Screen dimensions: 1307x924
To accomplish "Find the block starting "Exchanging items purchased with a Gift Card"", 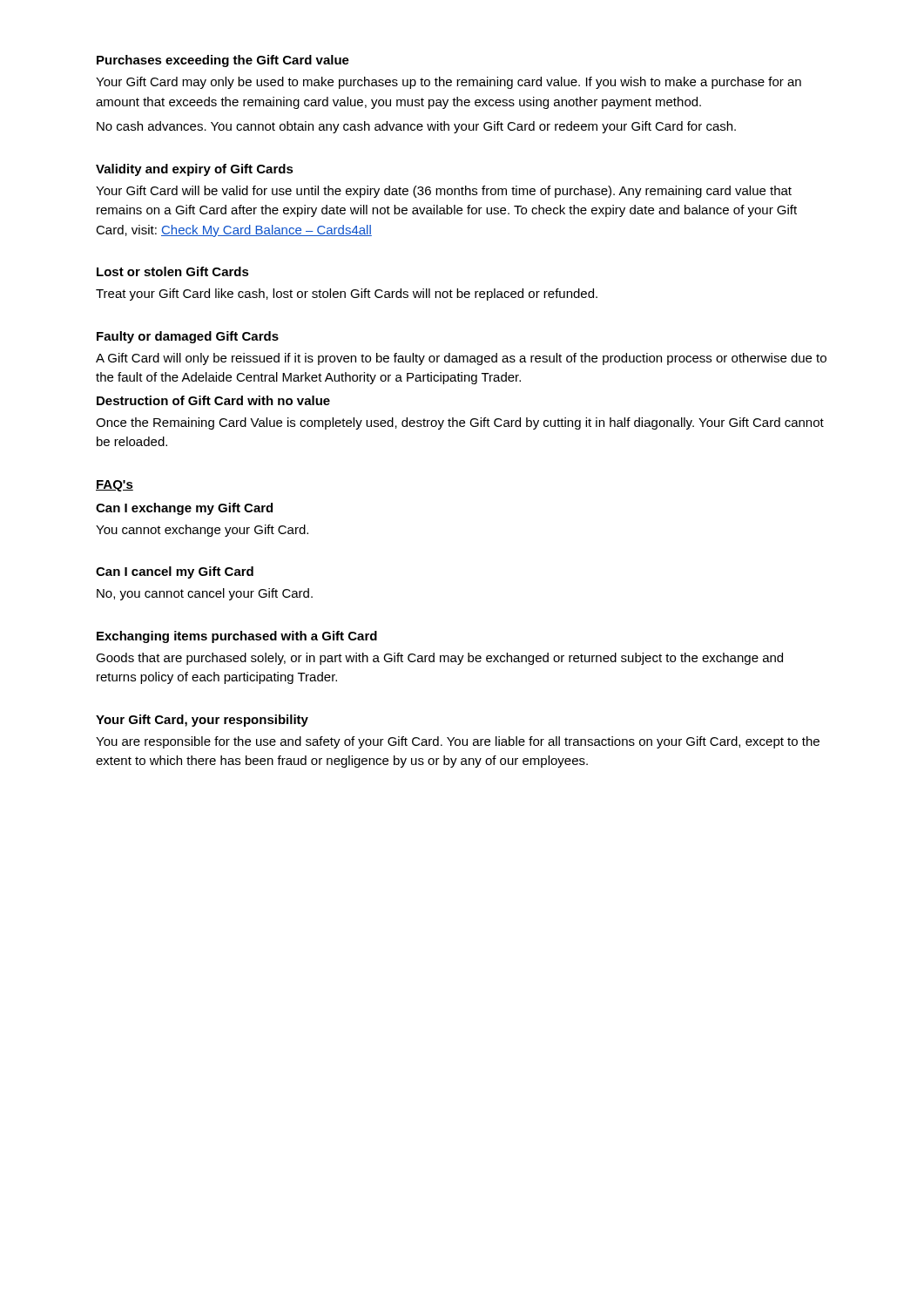I will click(x=237, y=635).
